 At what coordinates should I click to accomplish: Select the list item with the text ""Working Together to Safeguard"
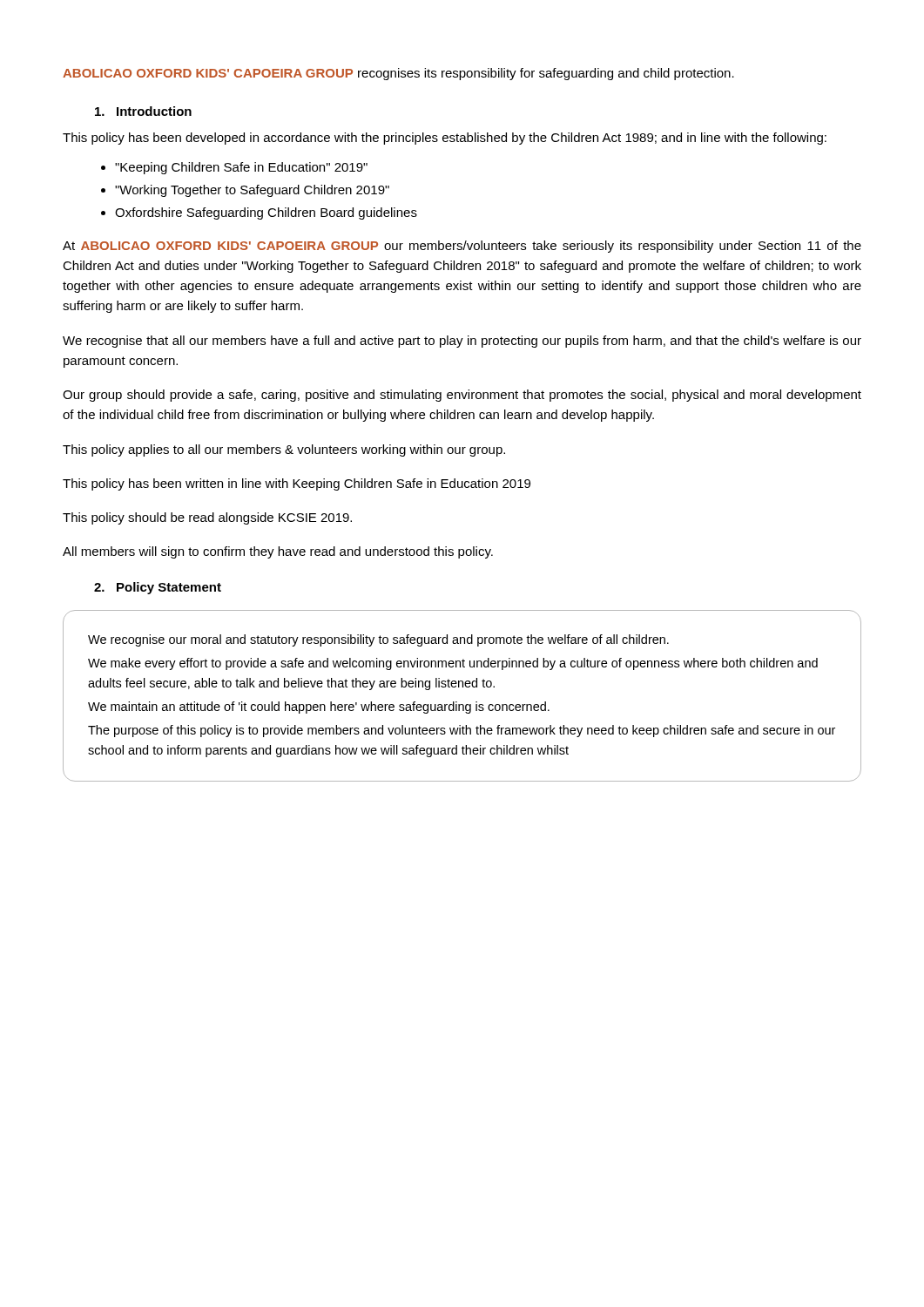[x=252, y=189]
